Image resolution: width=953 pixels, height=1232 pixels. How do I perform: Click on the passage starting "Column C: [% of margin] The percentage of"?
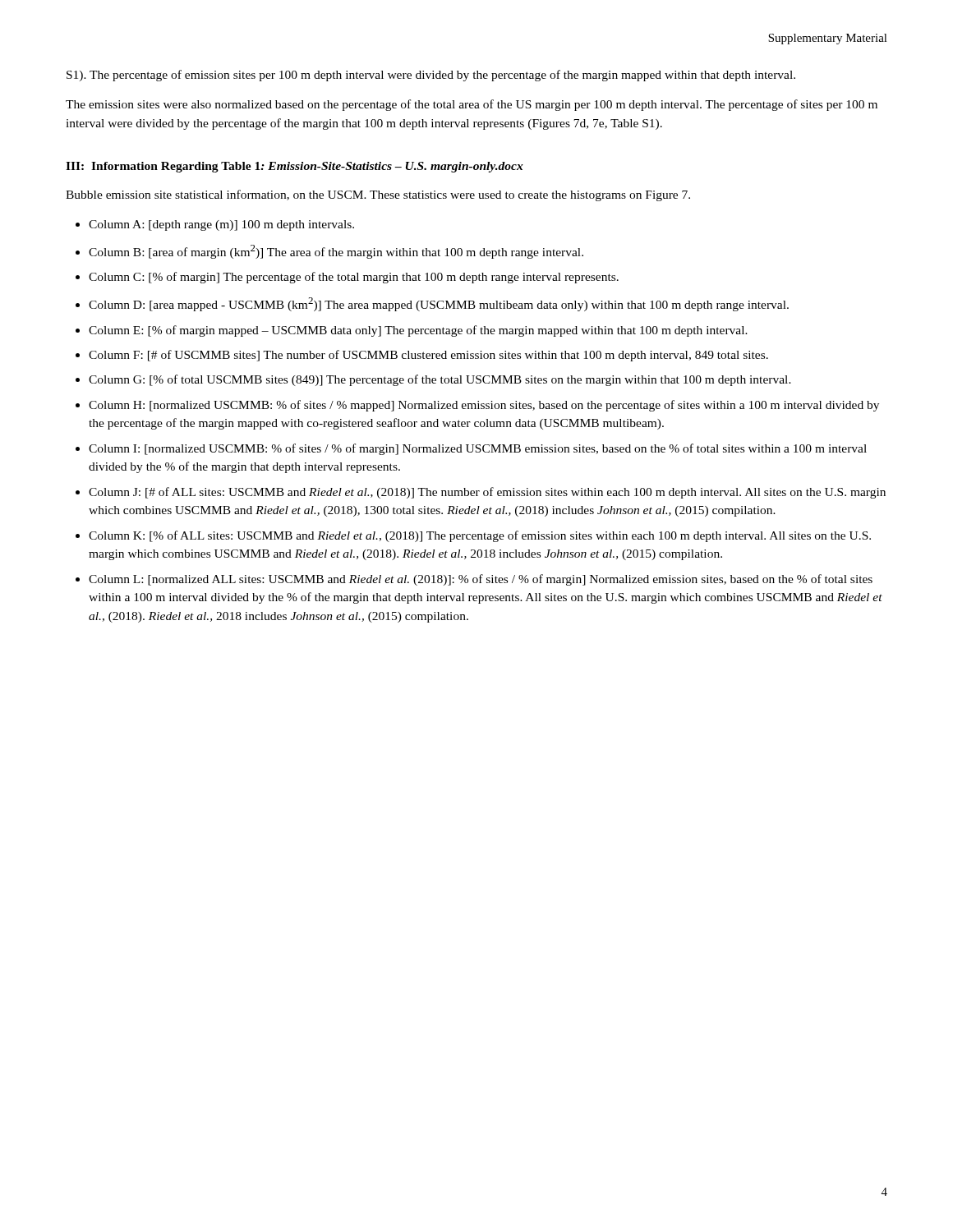354,277
